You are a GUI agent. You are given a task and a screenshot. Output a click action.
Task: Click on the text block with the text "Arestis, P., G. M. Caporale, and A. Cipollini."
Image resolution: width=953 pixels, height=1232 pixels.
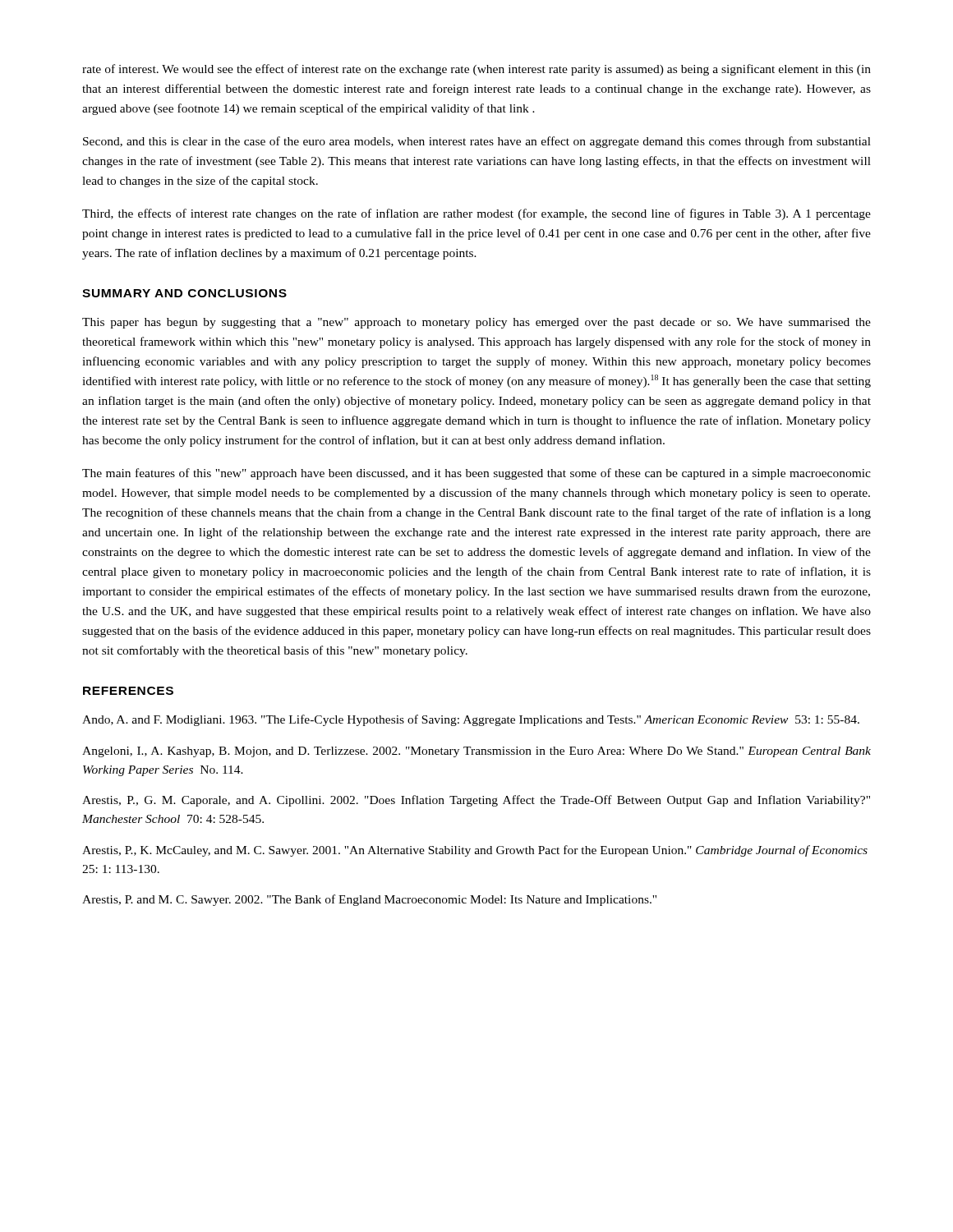476,809
